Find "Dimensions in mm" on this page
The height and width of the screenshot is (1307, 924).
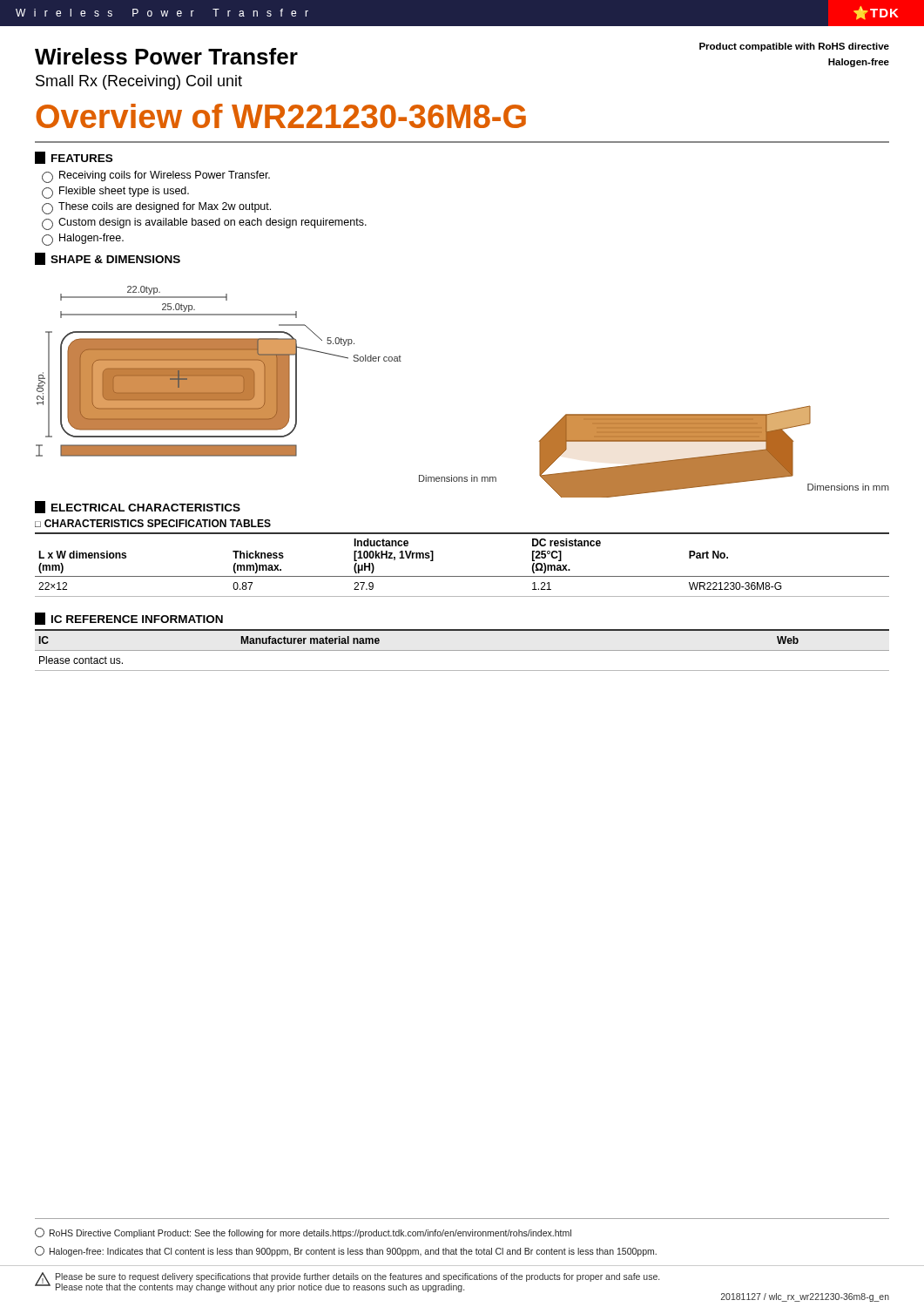coord(848,487)
